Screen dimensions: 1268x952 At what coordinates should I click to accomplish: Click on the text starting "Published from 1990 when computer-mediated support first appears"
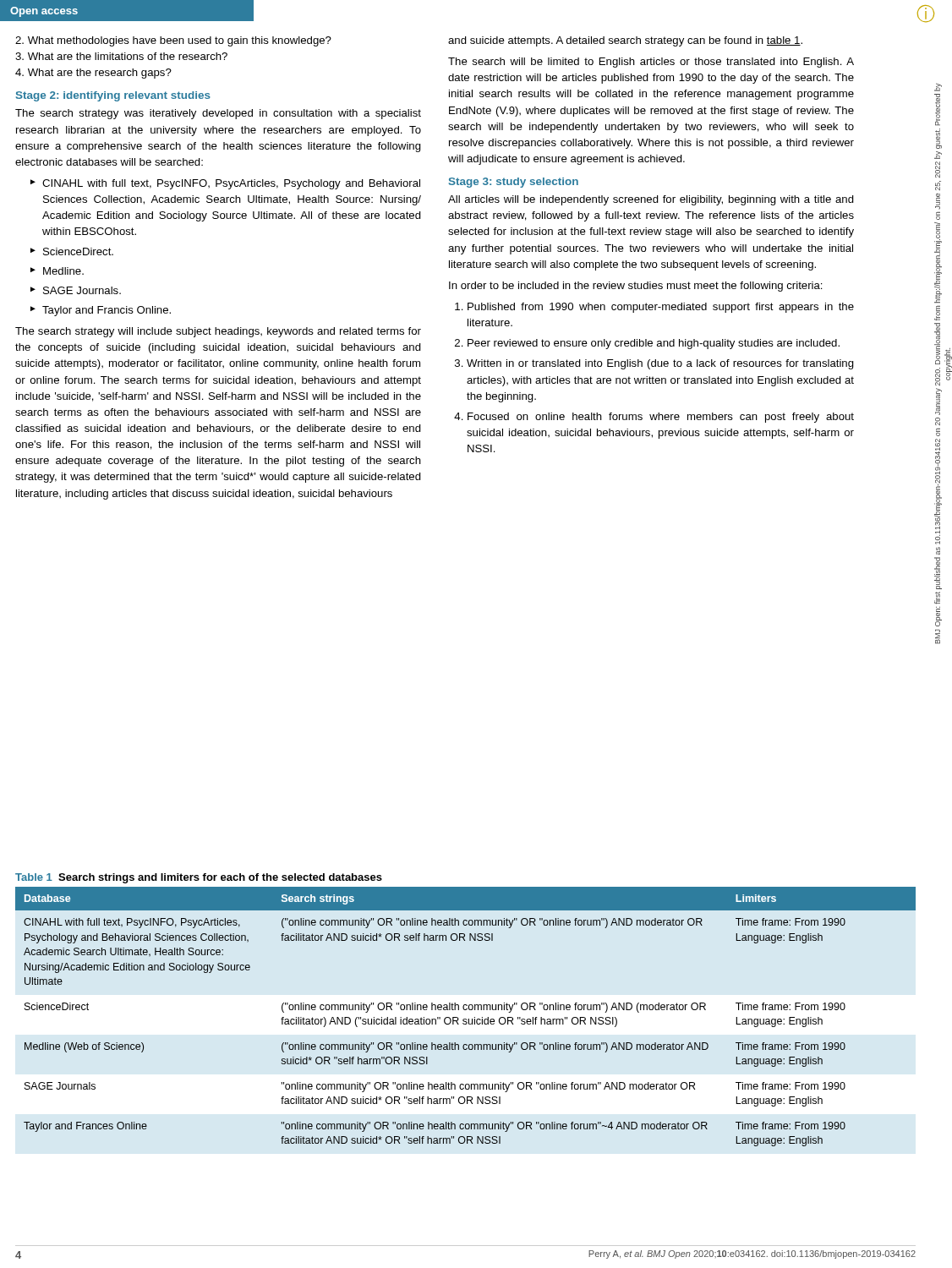[x=660, y=314]
